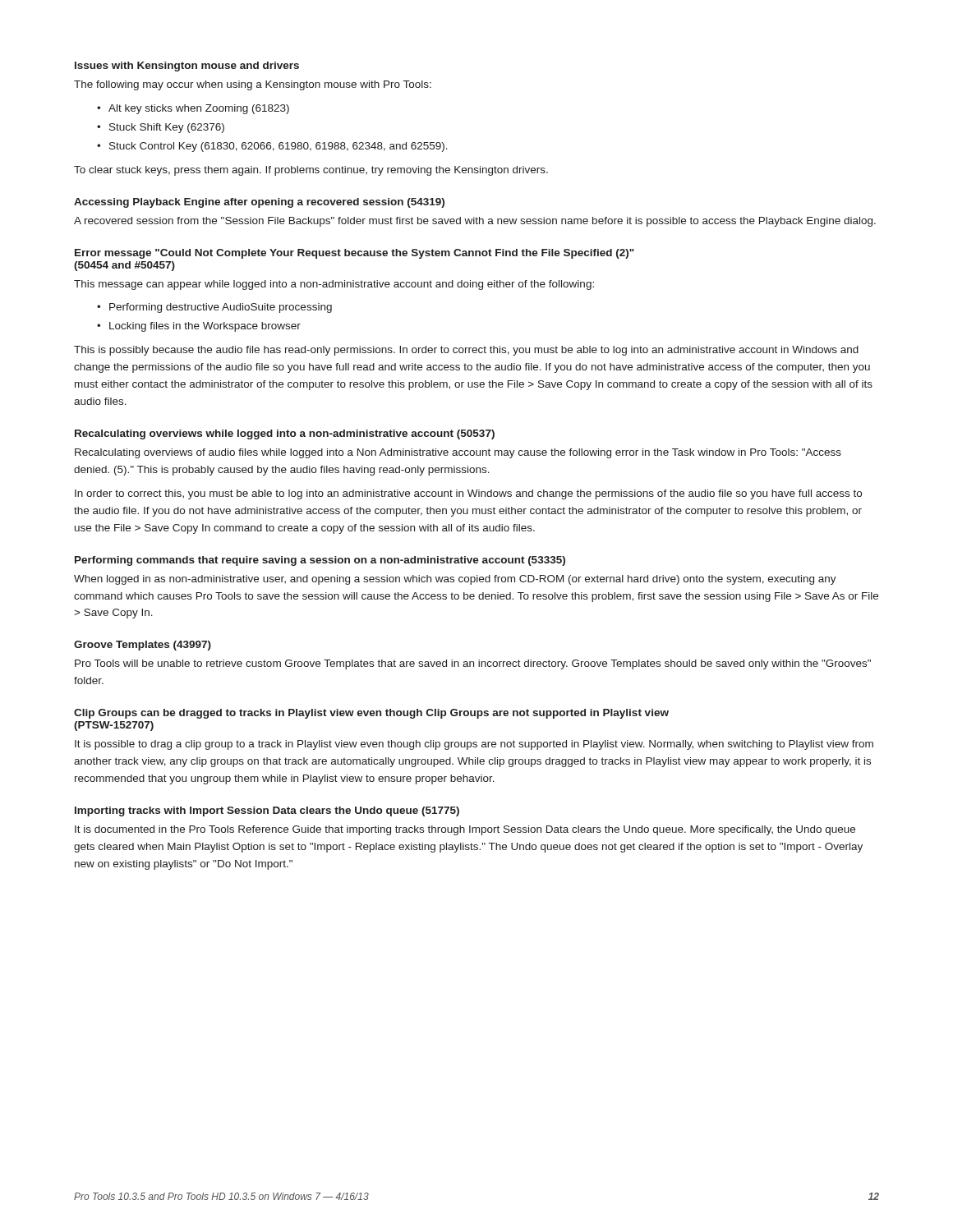Click on the passage starting "When logged in as non-administrative"
This screenshot has width=953, height=1232.
(476, 595)
